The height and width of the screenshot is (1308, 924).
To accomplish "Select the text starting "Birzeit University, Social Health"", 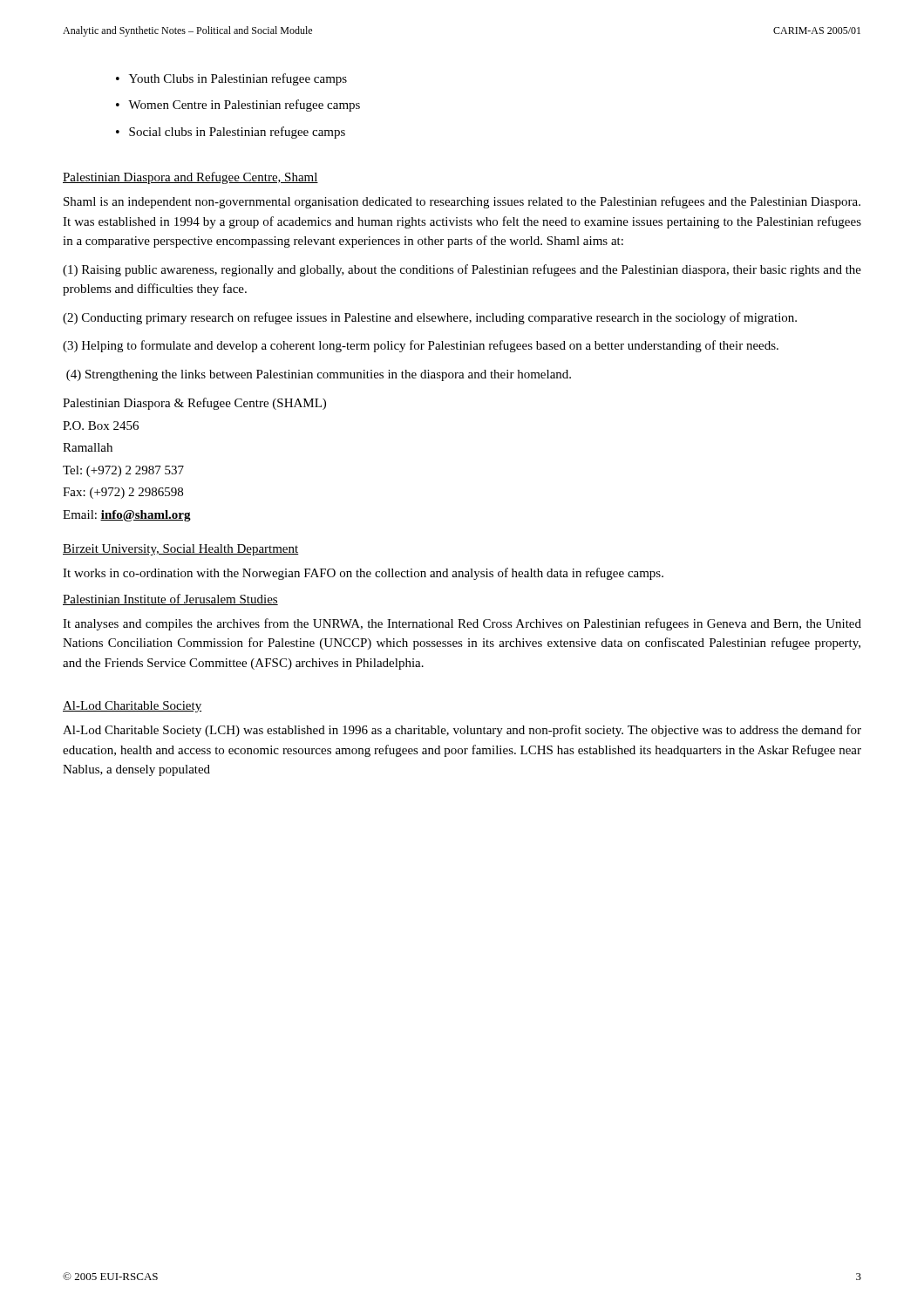I will pyautogui.click(x=181, y=549).
